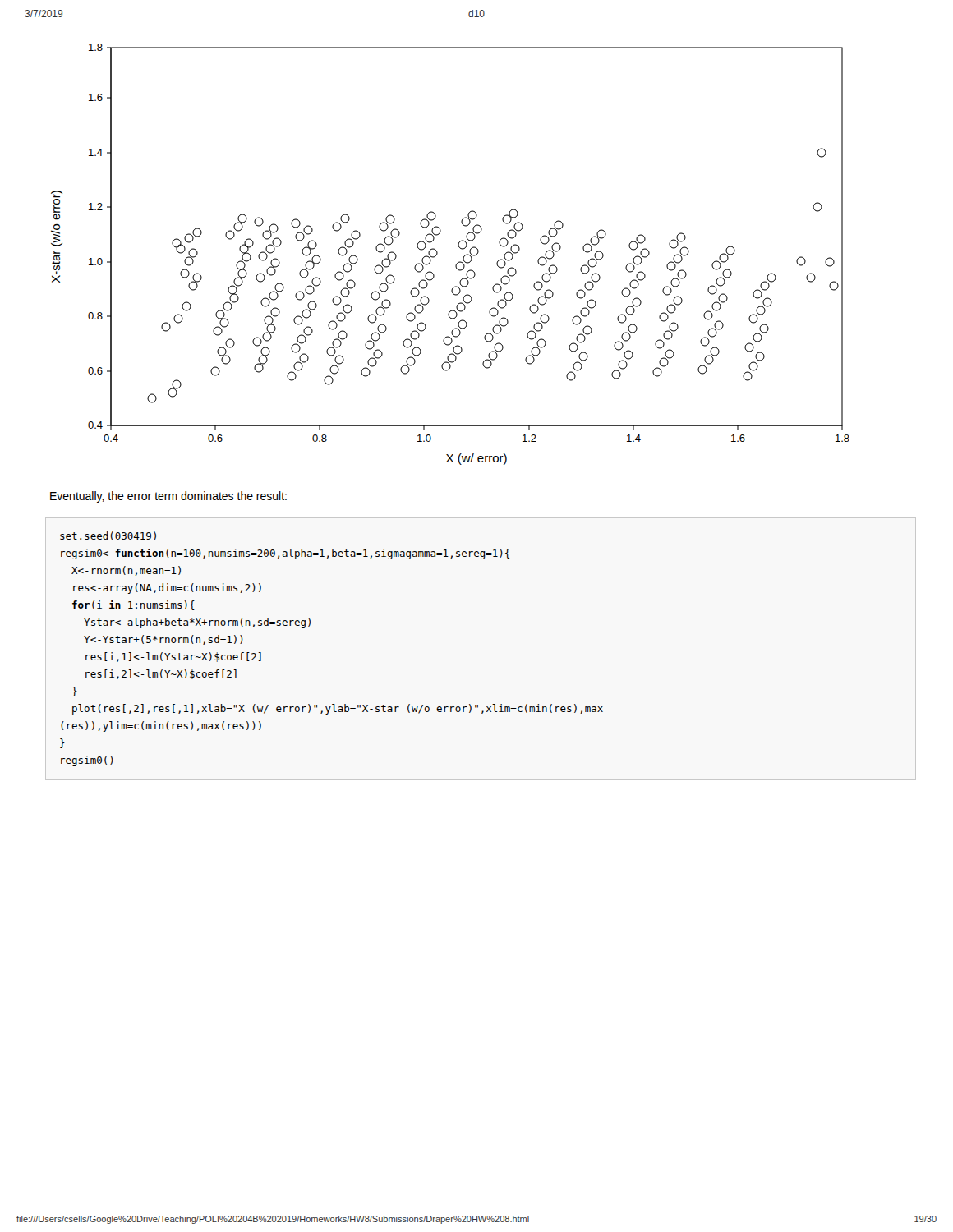Image resolution: width=953 pixels, height=1232 pixels.
Task: Click where it says "Eventually, the error term dominates the result:"
Action: coord(168,496)
